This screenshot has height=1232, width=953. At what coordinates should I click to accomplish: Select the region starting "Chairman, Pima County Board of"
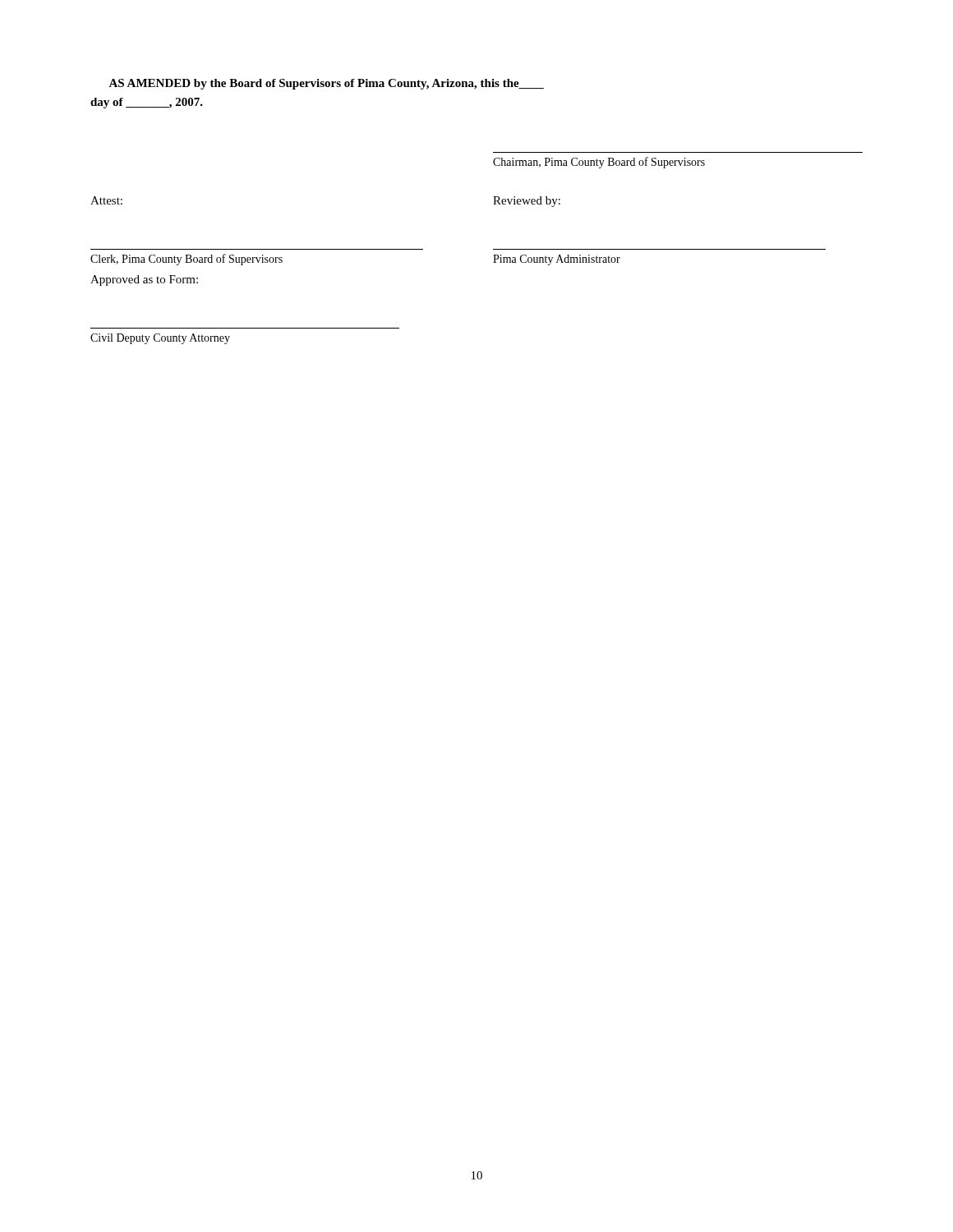pos(678,161)
